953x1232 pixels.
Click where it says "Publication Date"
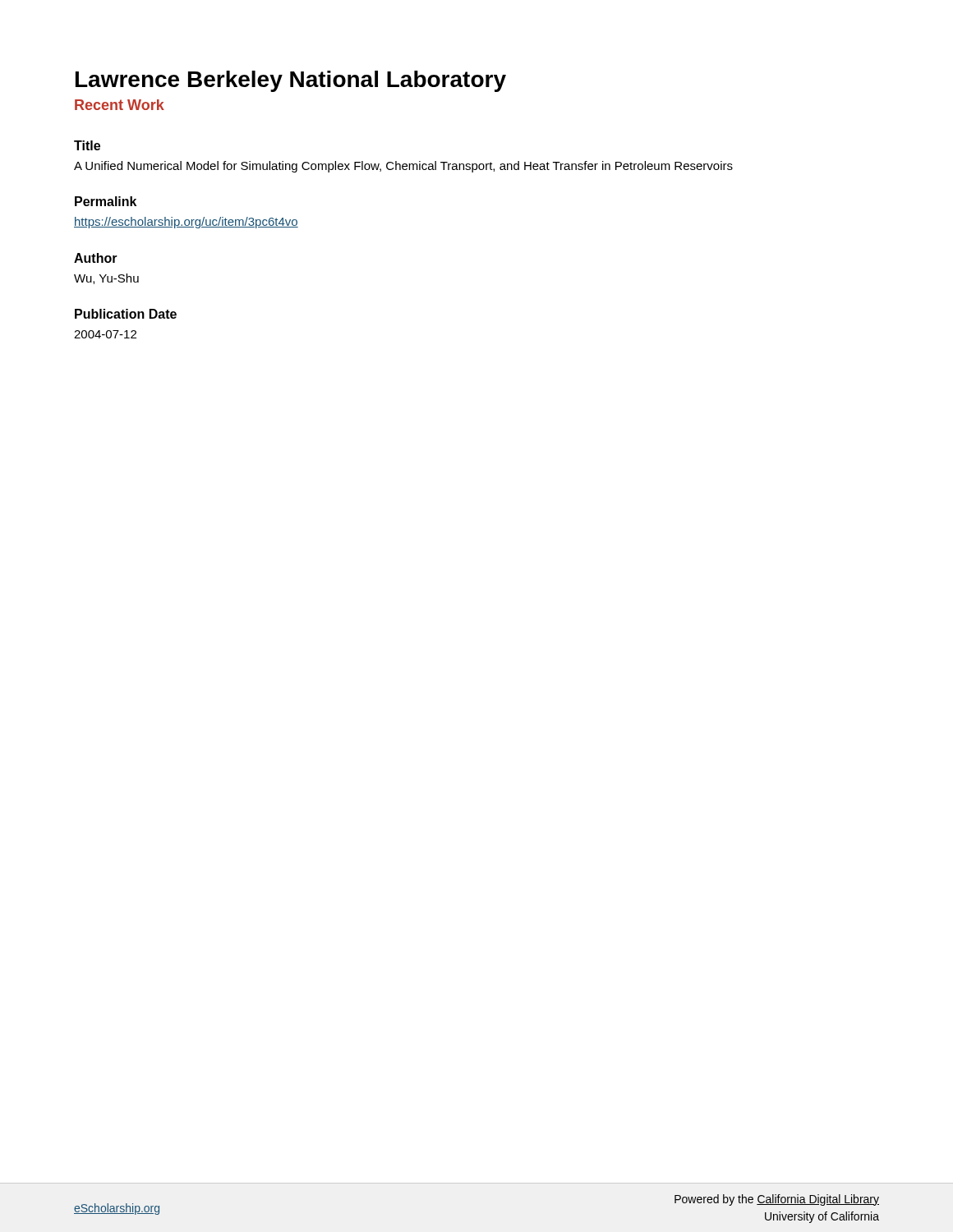click(126, 314)
